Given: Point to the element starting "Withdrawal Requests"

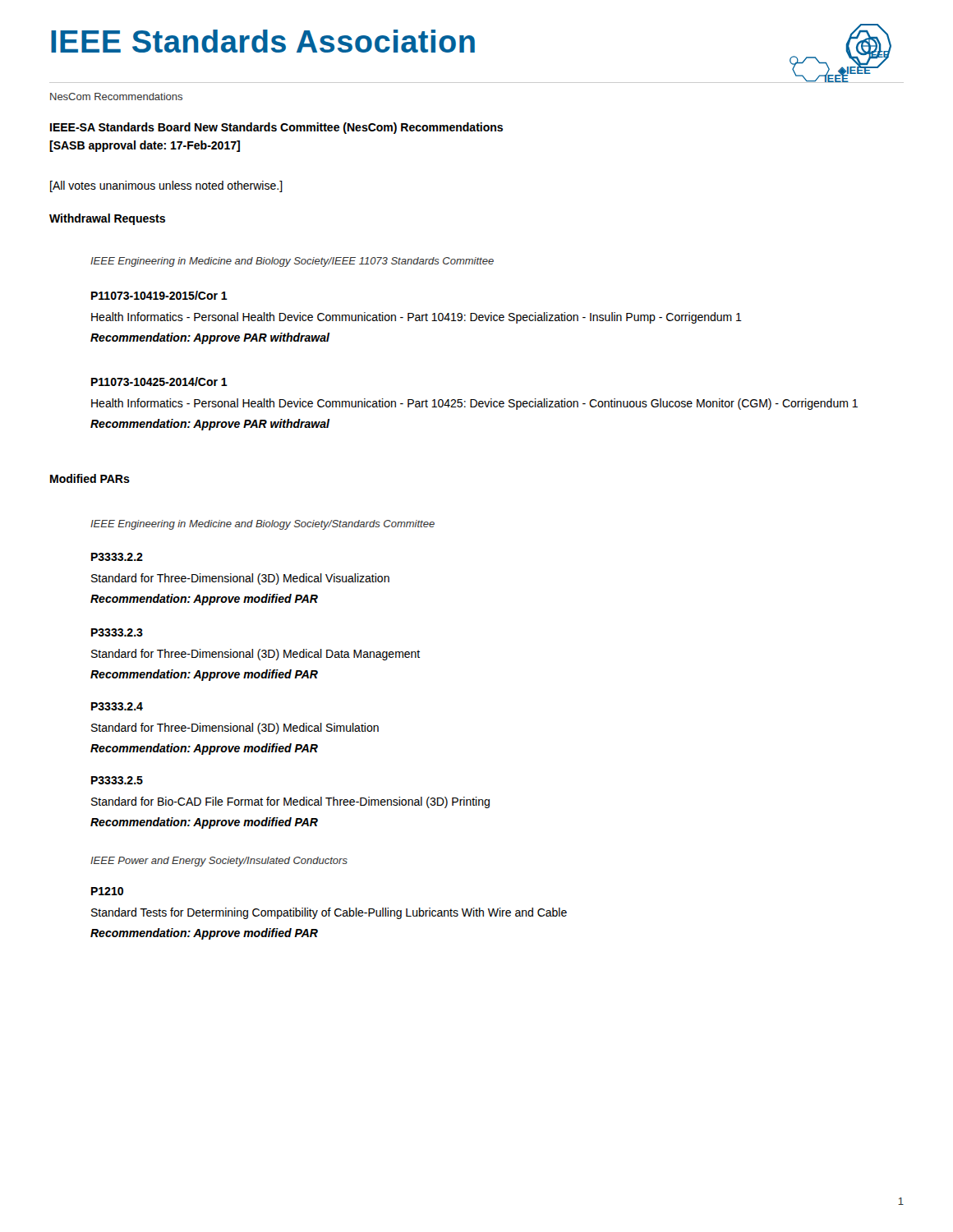Looking at the screenshot, I should 107,218.
